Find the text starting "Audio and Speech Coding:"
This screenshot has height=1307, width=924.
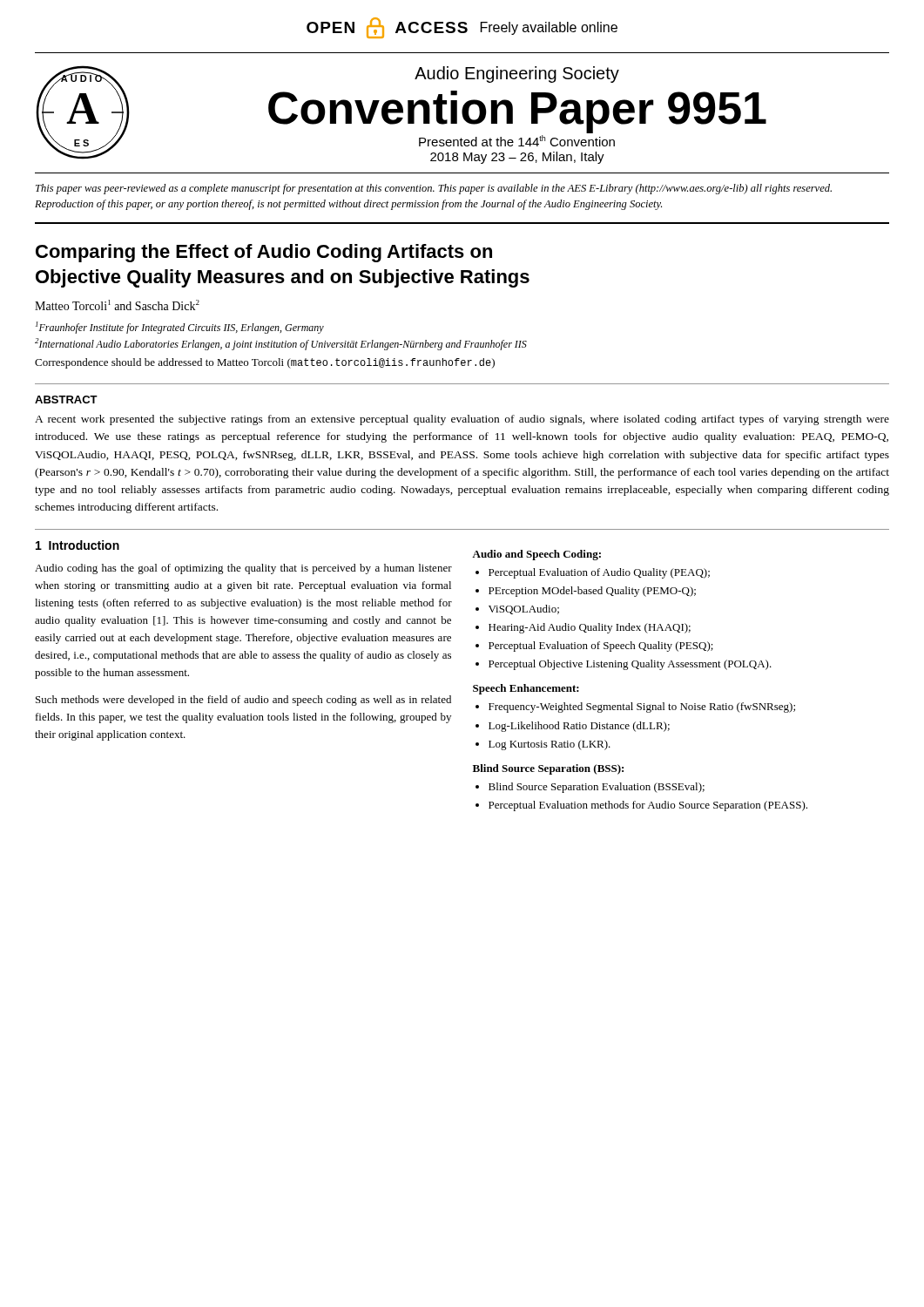[537, 553]
